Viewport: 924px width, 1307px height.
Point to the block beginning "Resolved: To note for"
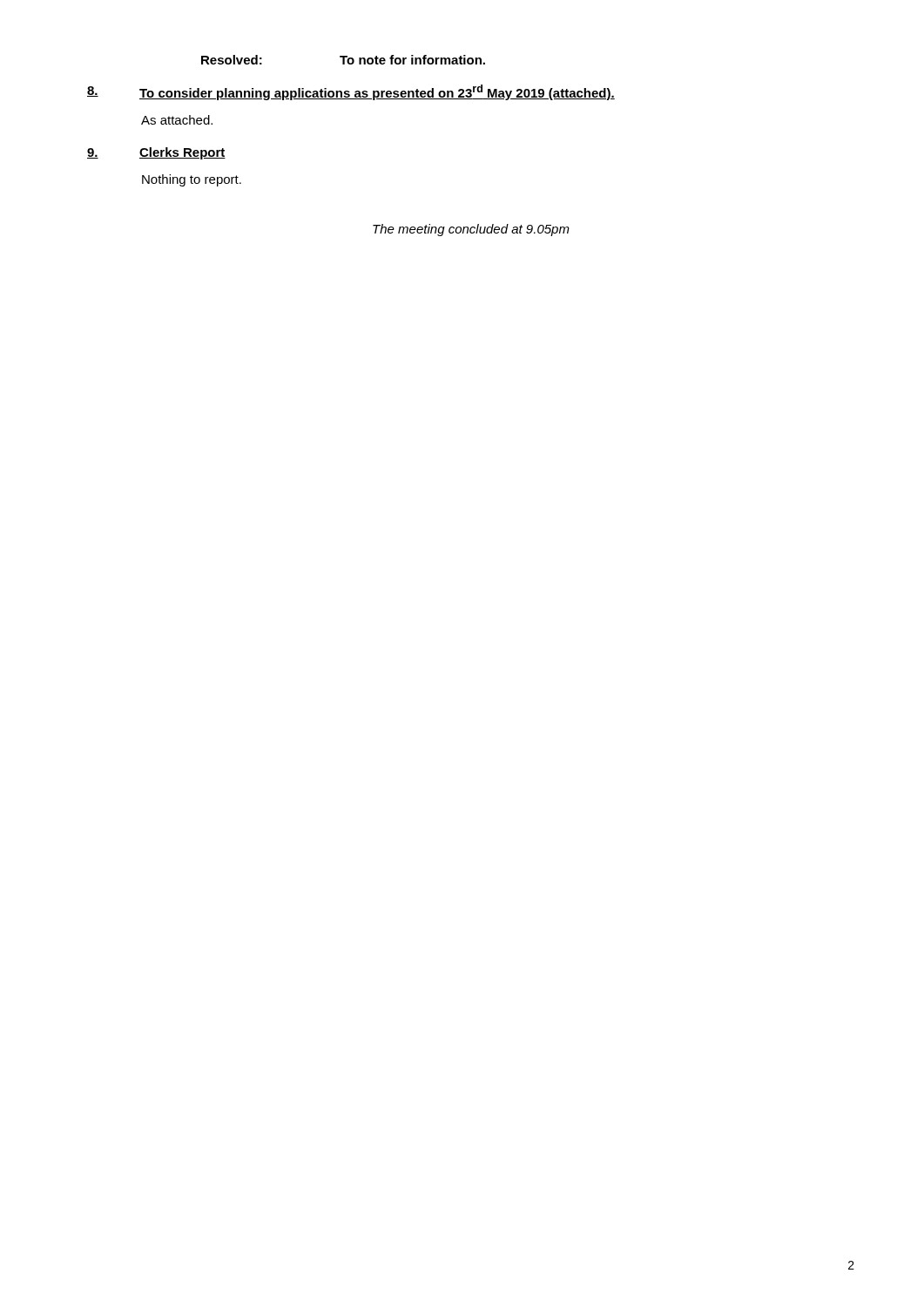click(343, 60)
